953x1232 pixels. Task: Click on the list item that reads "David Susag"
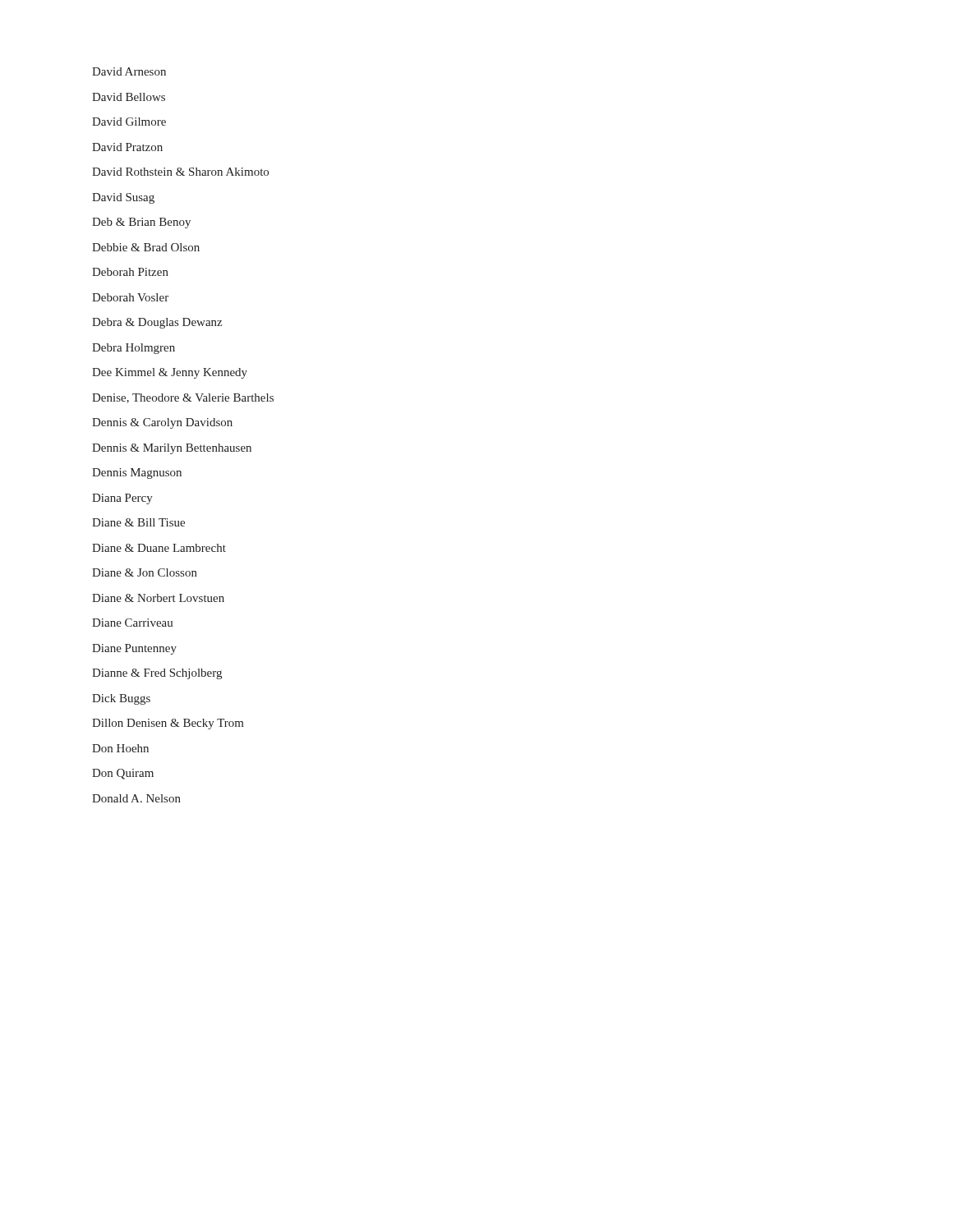[x=123, y=197]
